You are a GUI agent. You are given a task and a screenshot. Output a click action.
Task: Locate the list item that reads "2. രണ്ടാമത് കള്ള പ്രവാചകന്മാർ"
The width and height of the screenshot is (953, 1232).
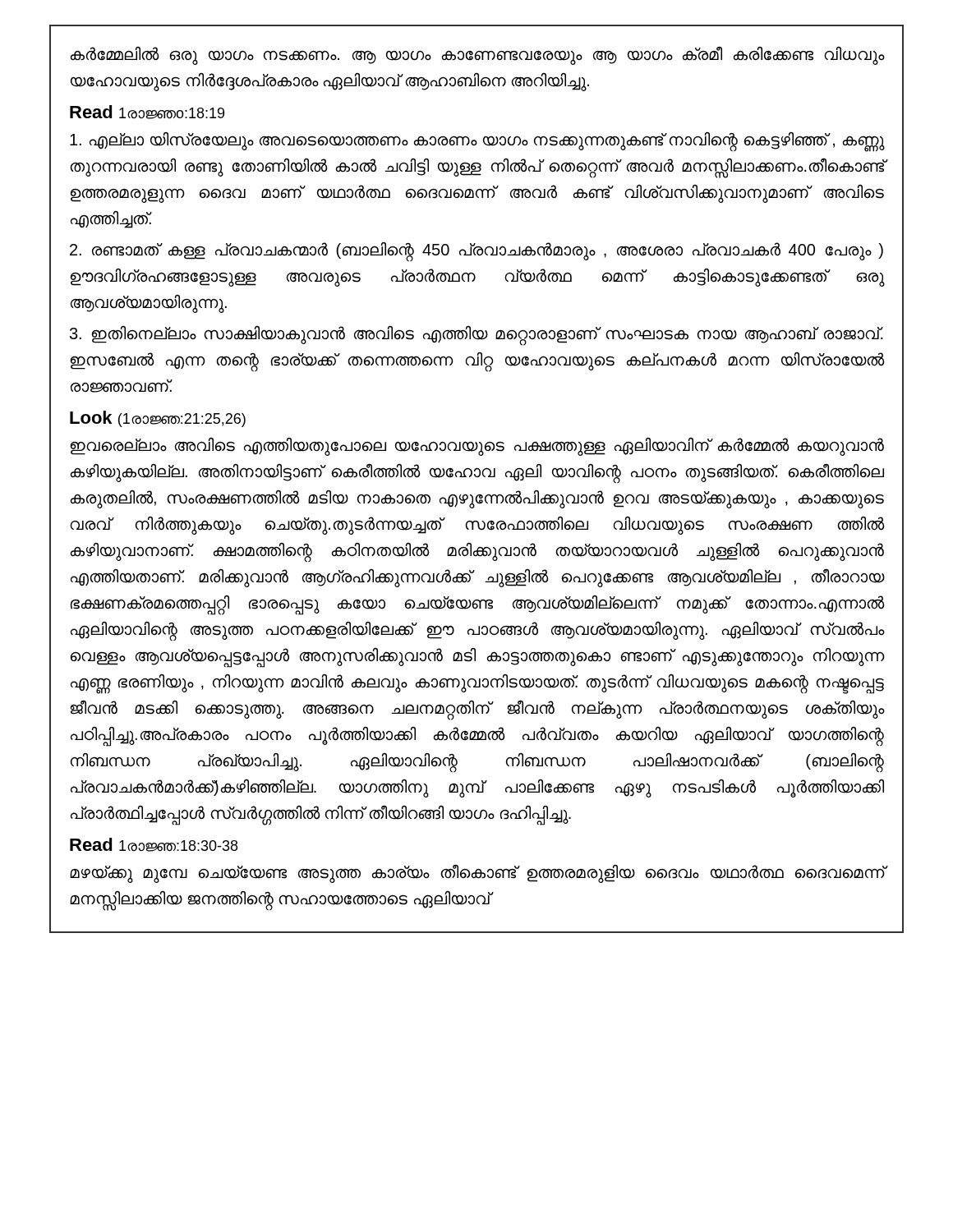click(x=476, y=276)
